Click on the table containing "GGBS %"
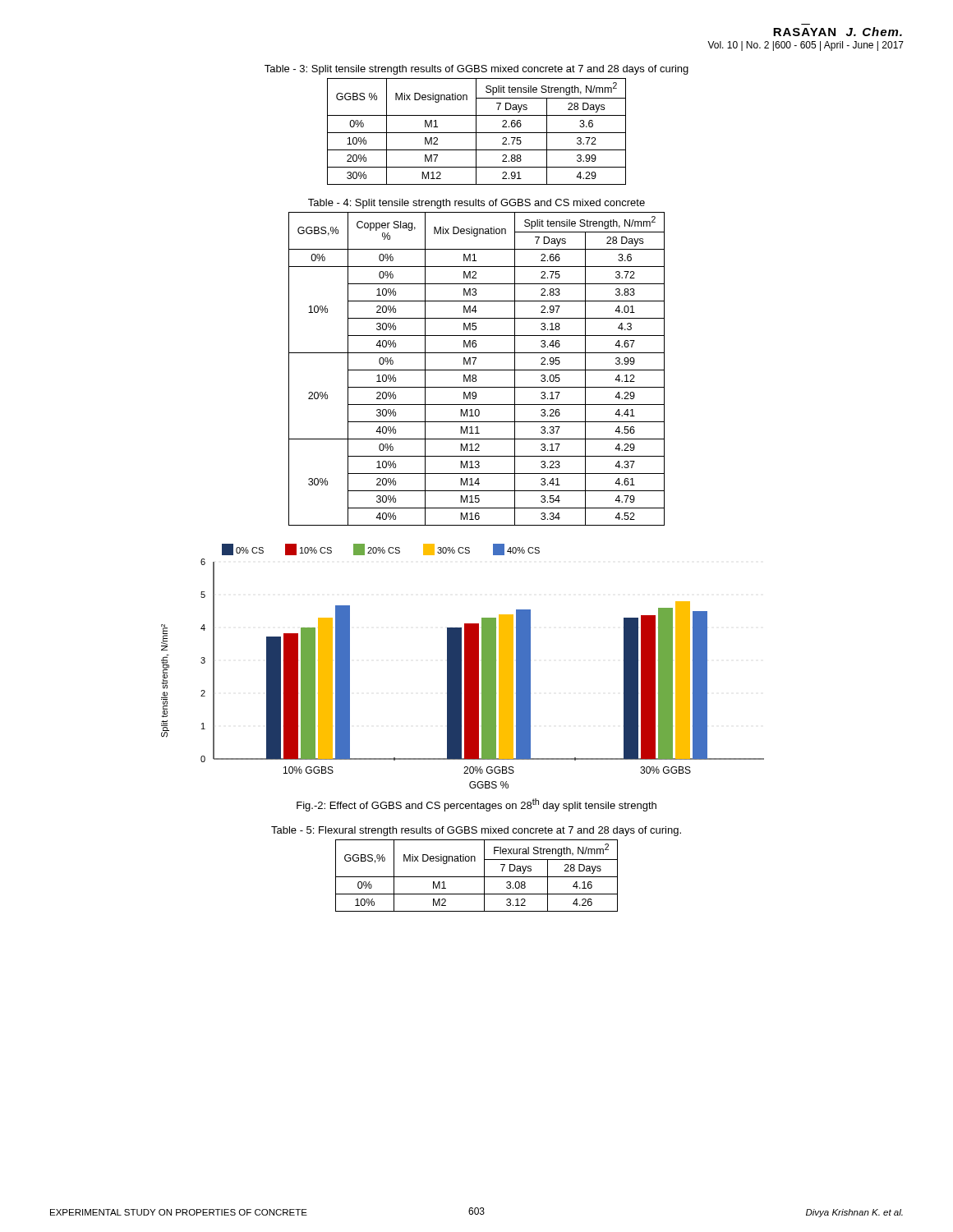The image size is (953, 1232). (x=476, y=131)
